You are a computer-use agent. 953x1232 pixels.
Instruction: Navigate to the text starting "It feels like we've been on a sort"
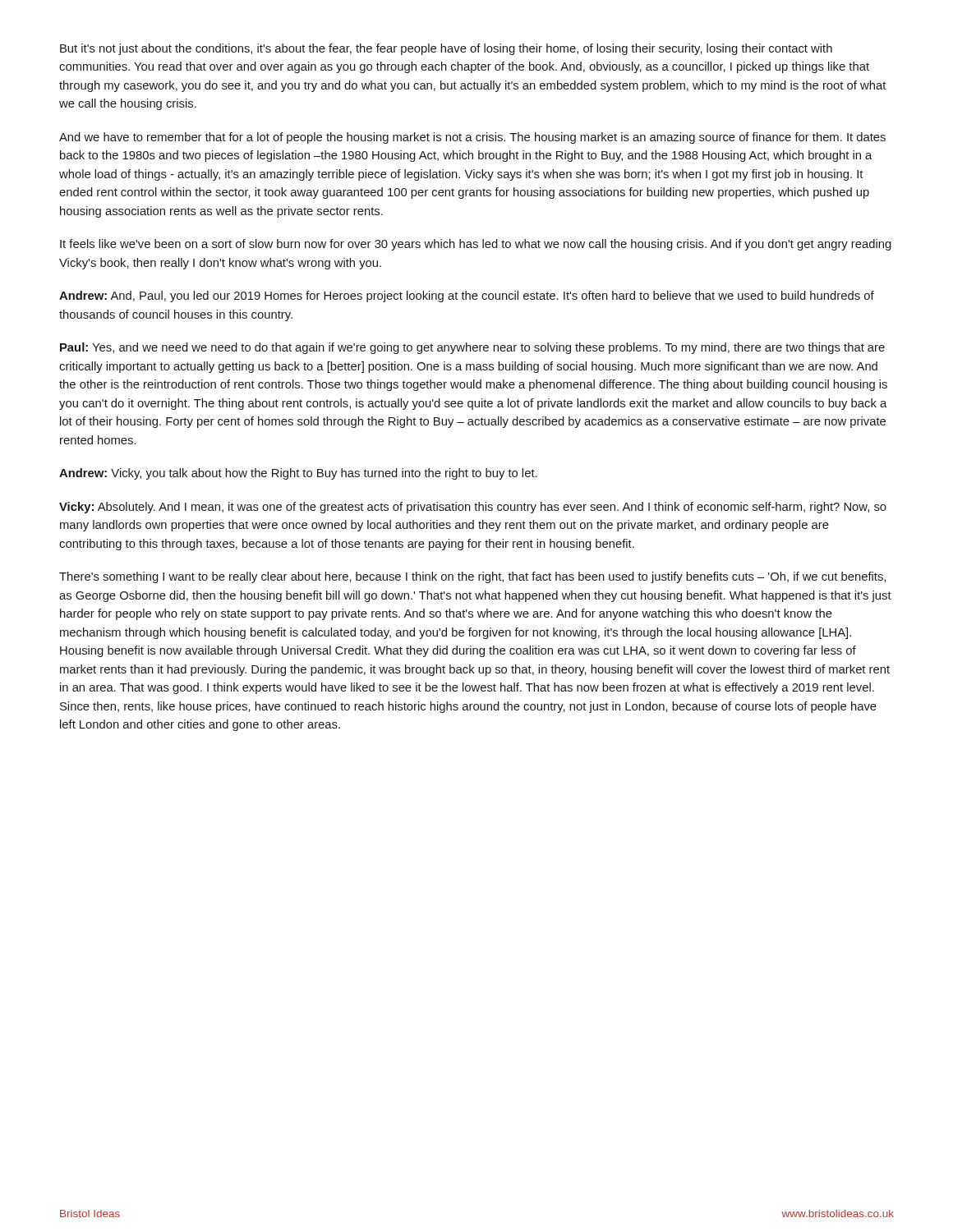[x=475, y=253]
